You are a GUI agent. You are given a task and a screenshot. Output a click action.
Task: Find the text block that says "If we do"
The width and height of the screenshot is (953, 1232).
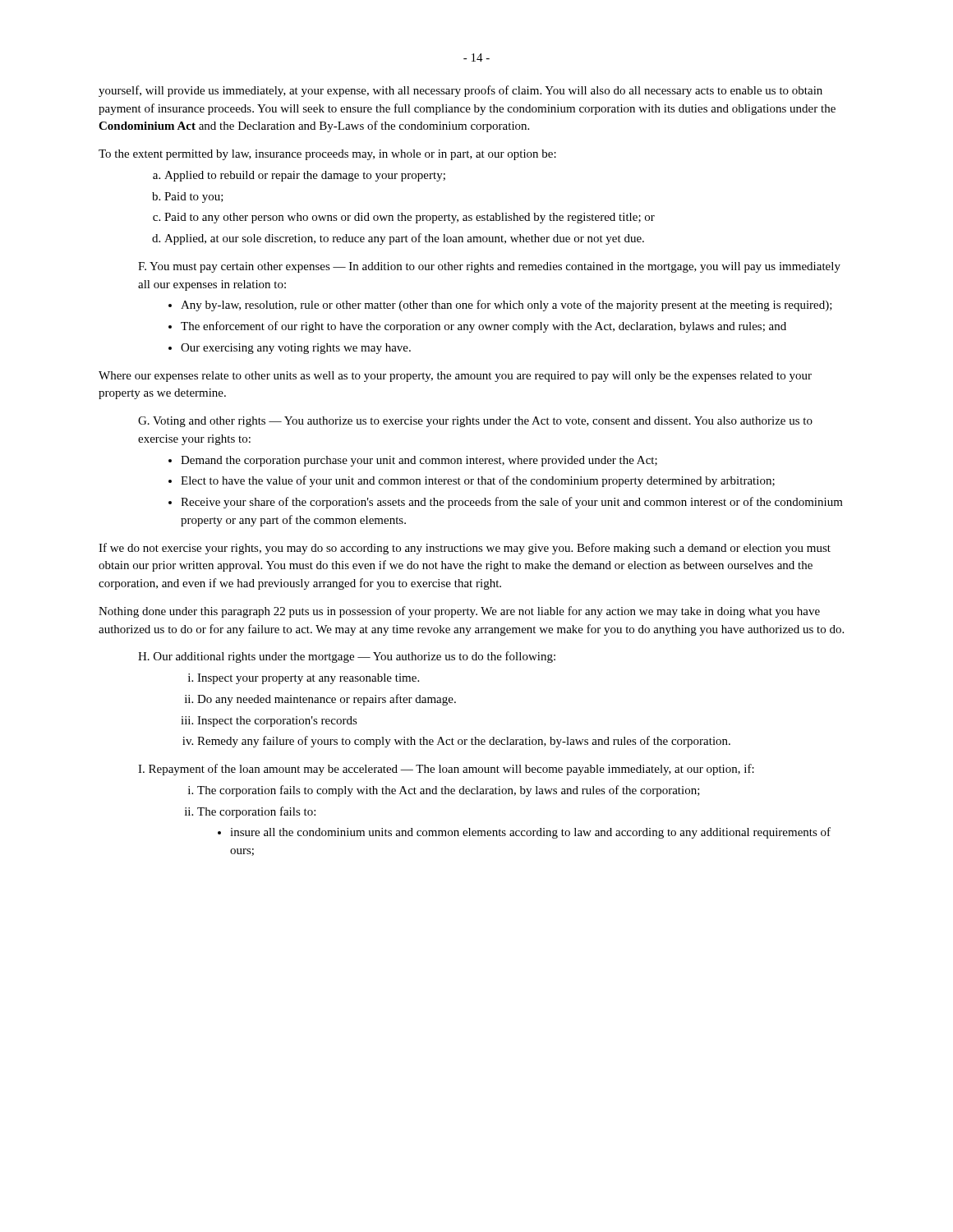point(465,565)
